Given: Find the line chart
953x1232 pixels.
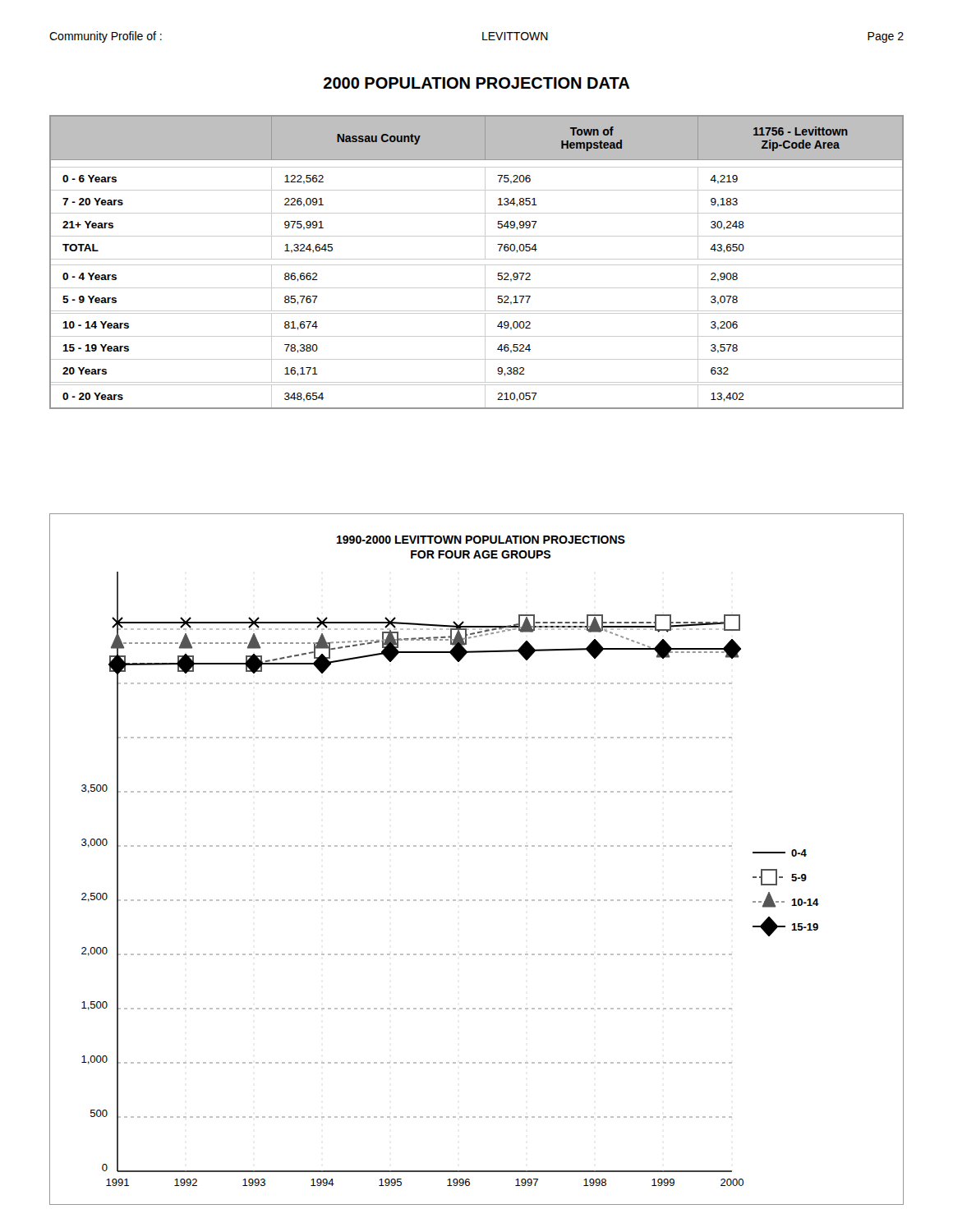Looking at the screenshot, I should pos(476,859).
